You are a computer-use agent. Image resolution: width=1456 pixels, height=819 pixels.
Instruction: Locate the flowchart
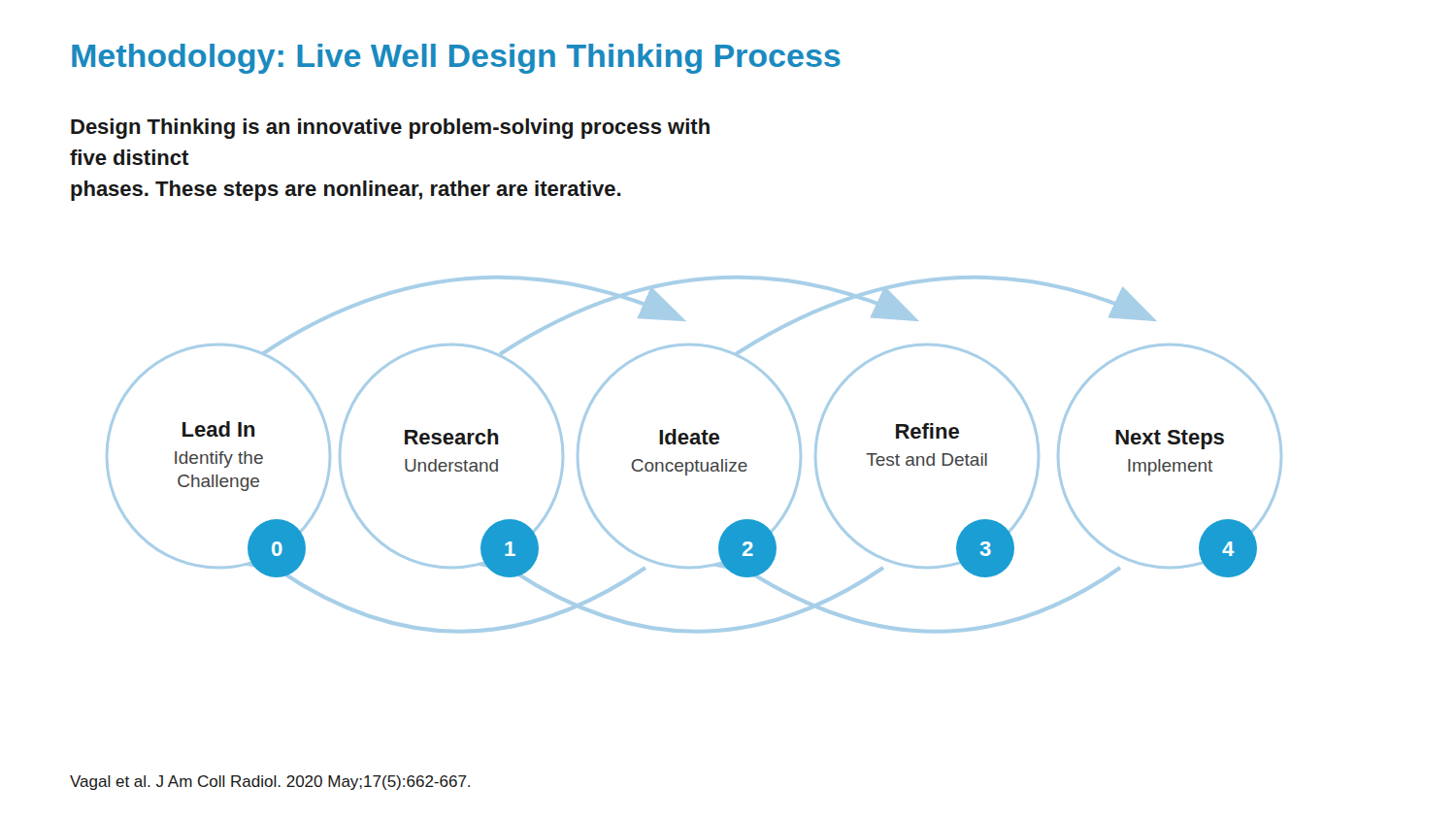(728, 461)
